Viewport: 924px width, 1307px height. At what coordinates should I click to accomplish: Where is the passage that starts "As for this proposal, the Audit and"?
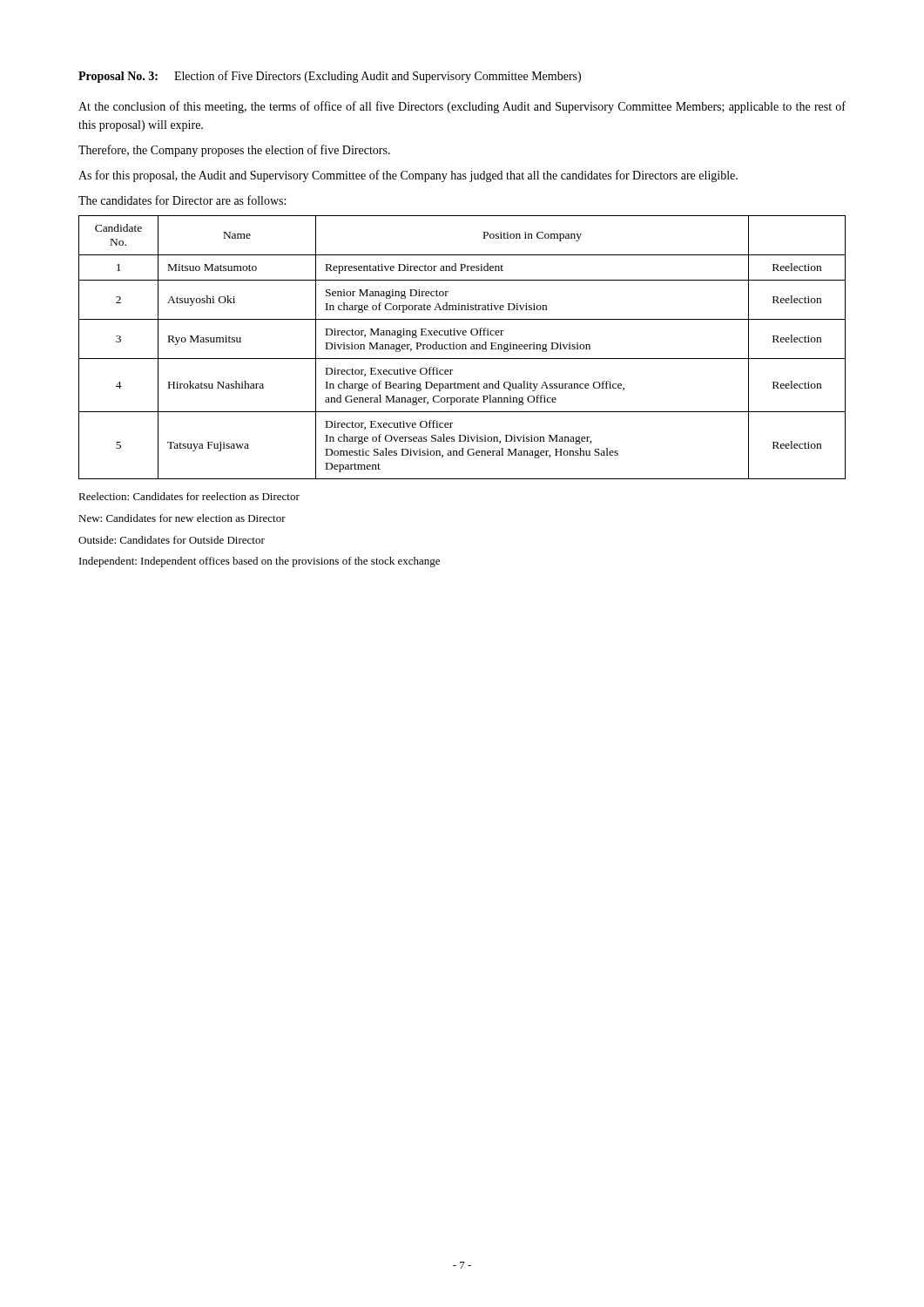pos(408,176)
